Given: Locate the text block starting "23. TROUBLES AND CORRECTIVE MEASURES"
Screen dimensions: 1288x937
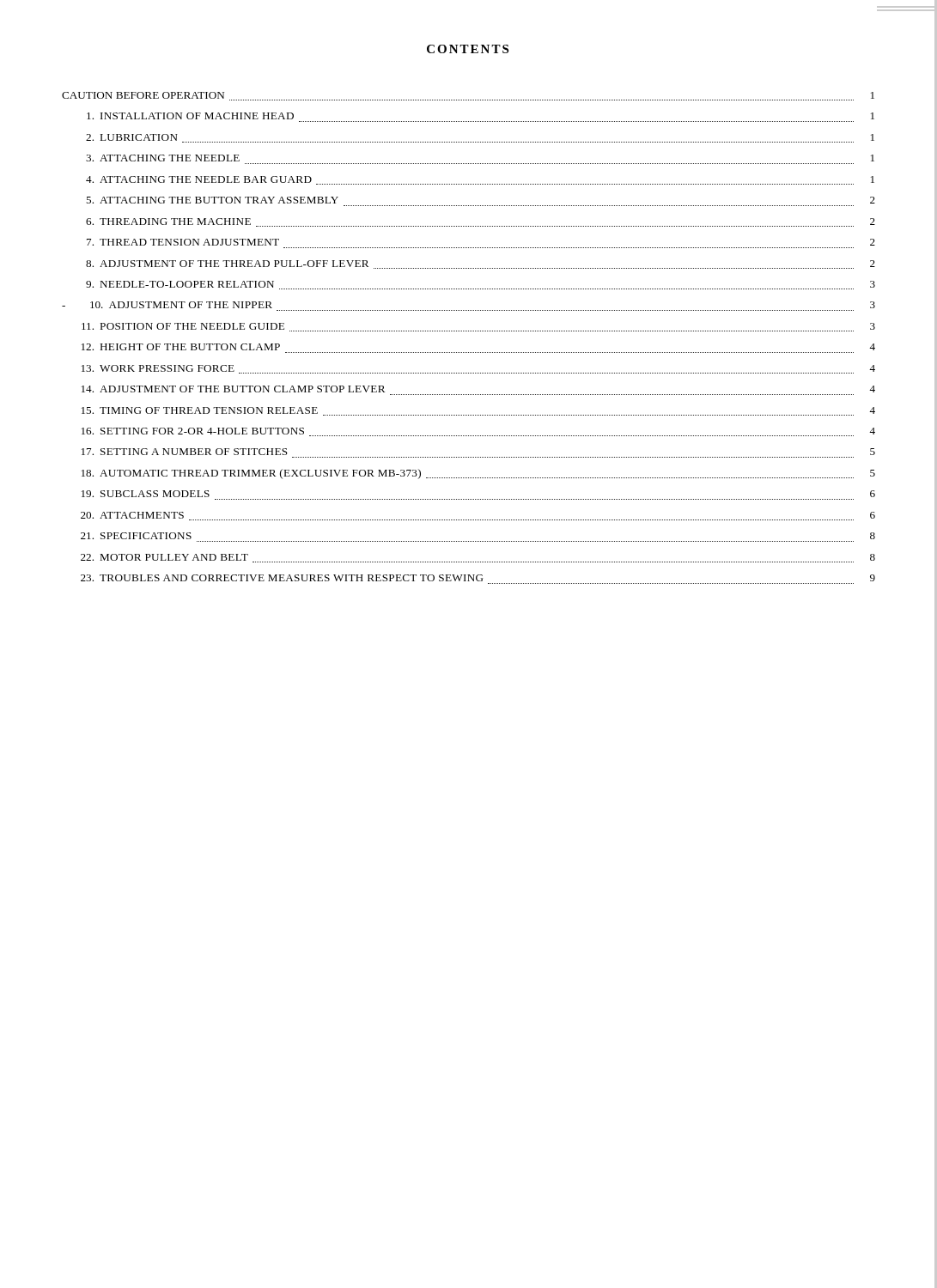Looking at the screenshot, I should 468,578.
